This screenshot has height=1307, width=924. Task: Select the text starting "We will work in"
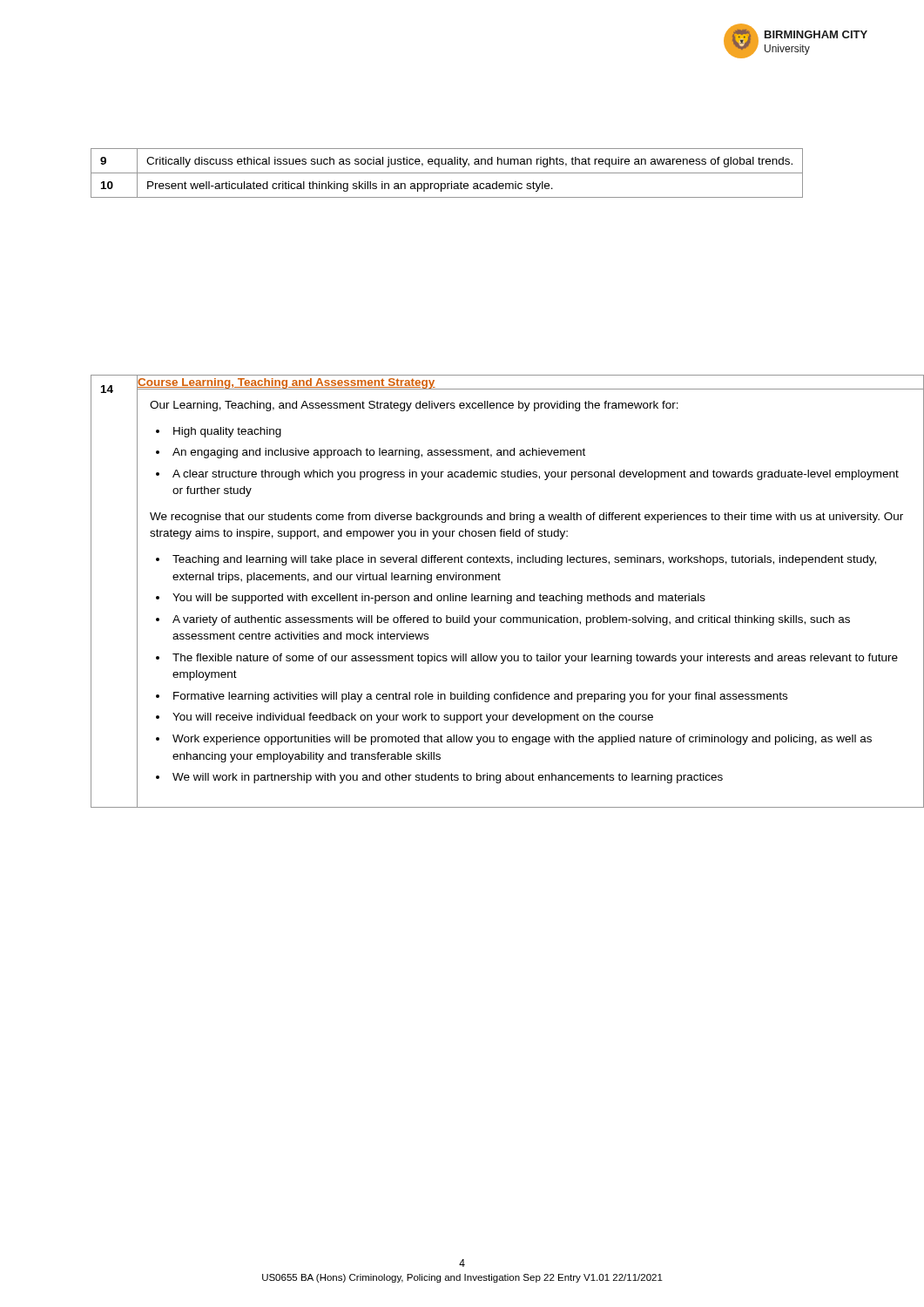pos(448,777)
